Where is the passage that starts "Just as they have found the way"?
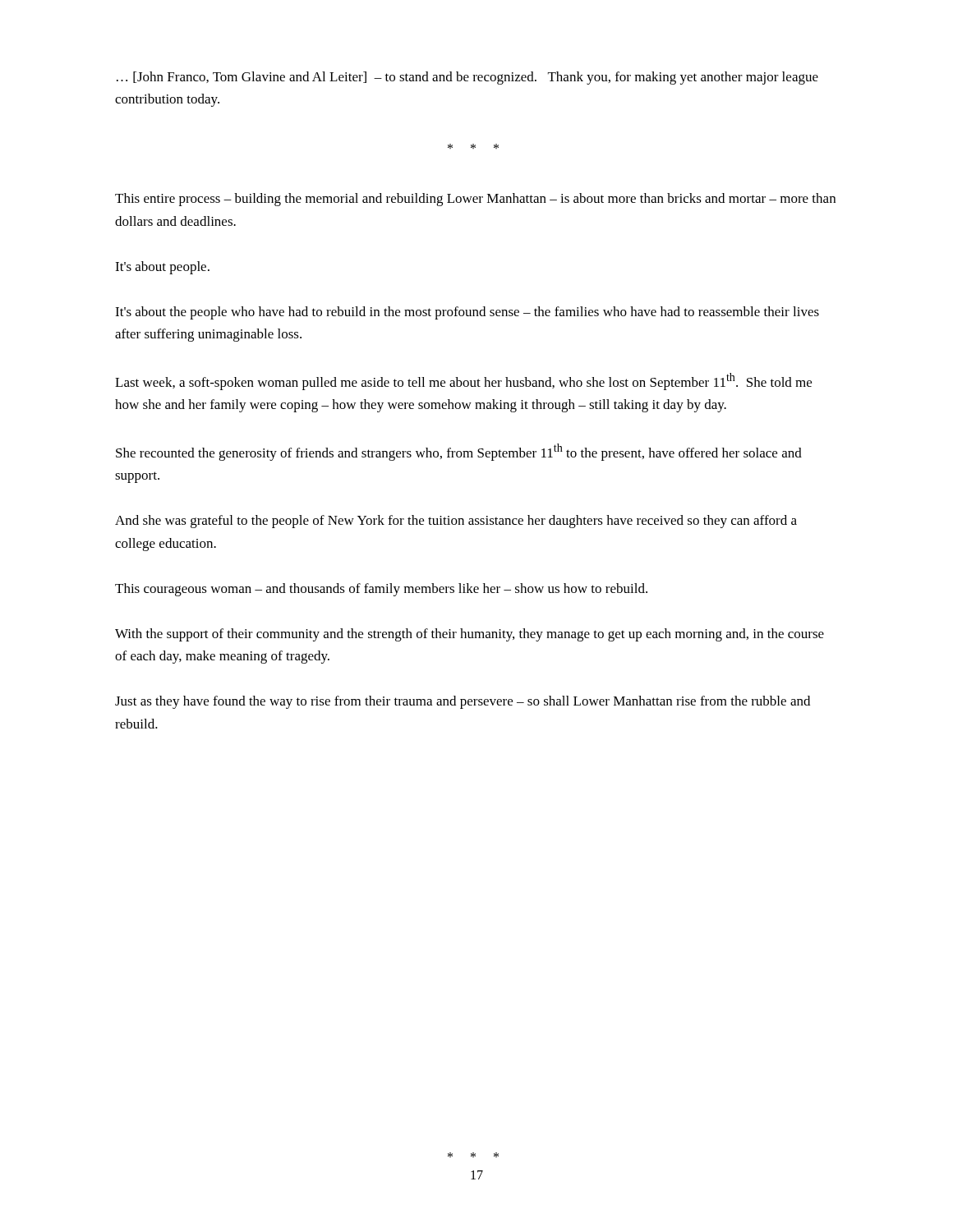Viewport: 953px width, 1232px height. pyautogui.click(x=463, y=712)
